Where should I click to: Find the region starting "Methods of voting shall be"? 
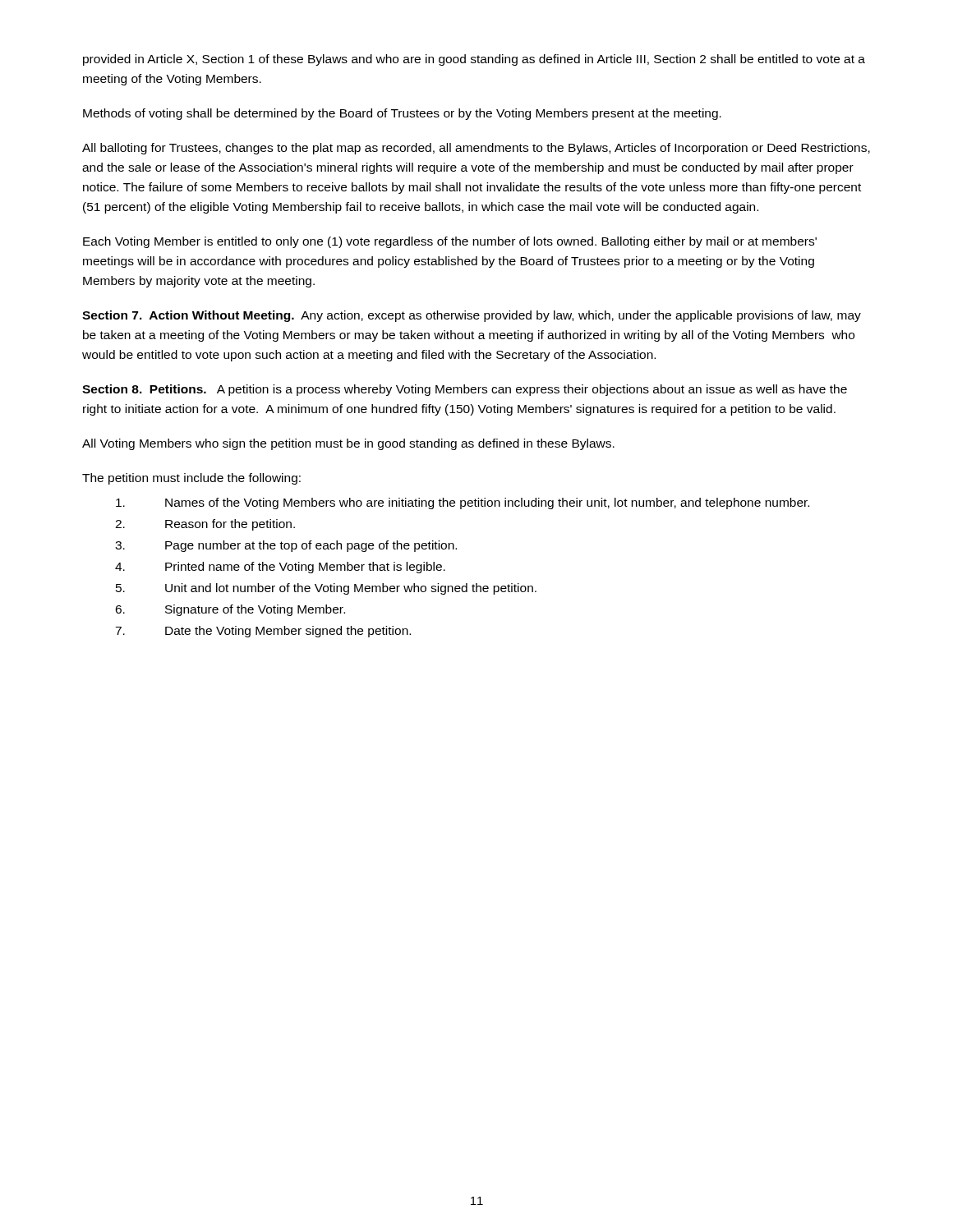pyautogui.click(x=402, y=113)
